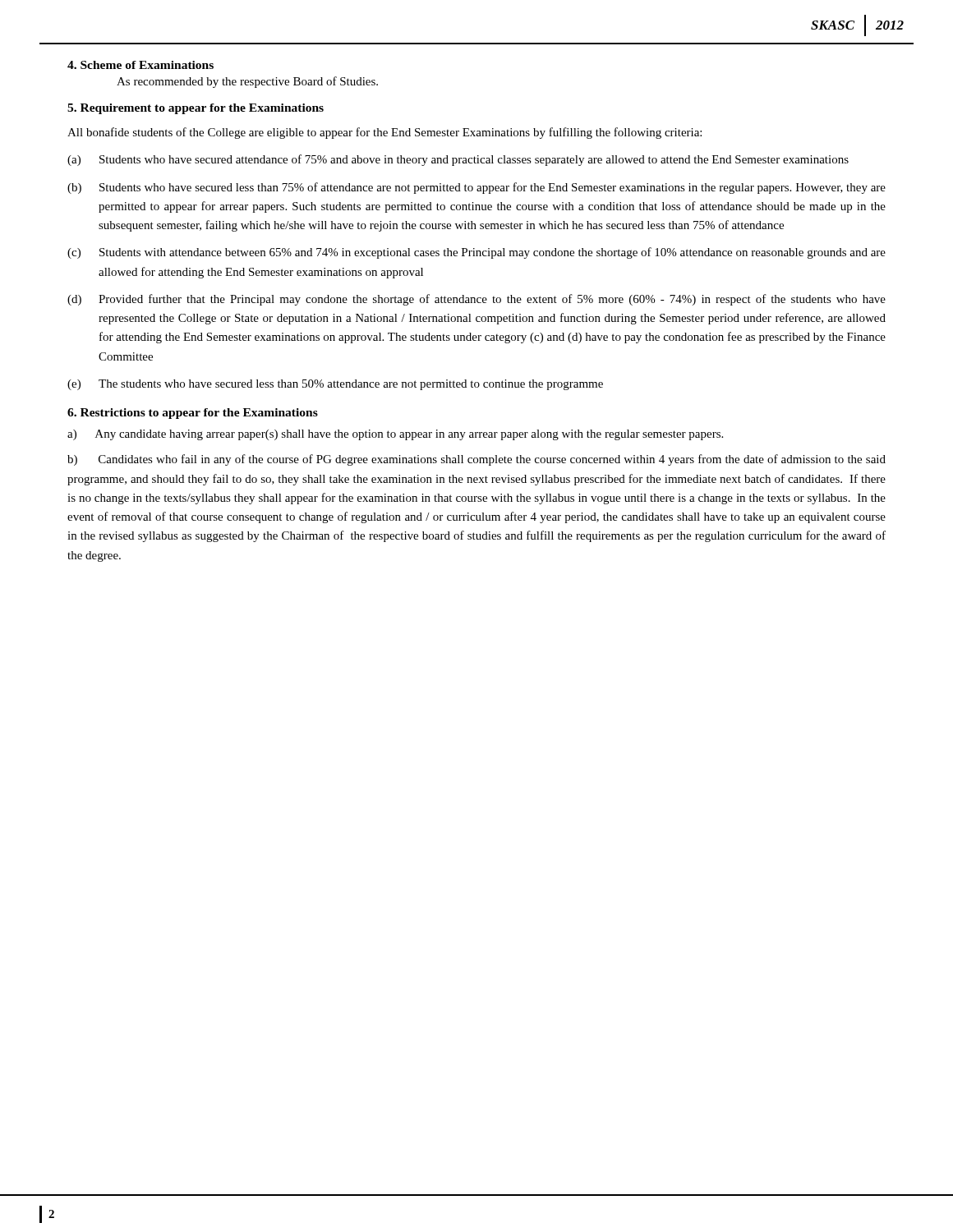This screenshot has width=953, height=1232.
Task: Find the block on this page that starts "b) Candidates who"
Action: click(476, 507)
